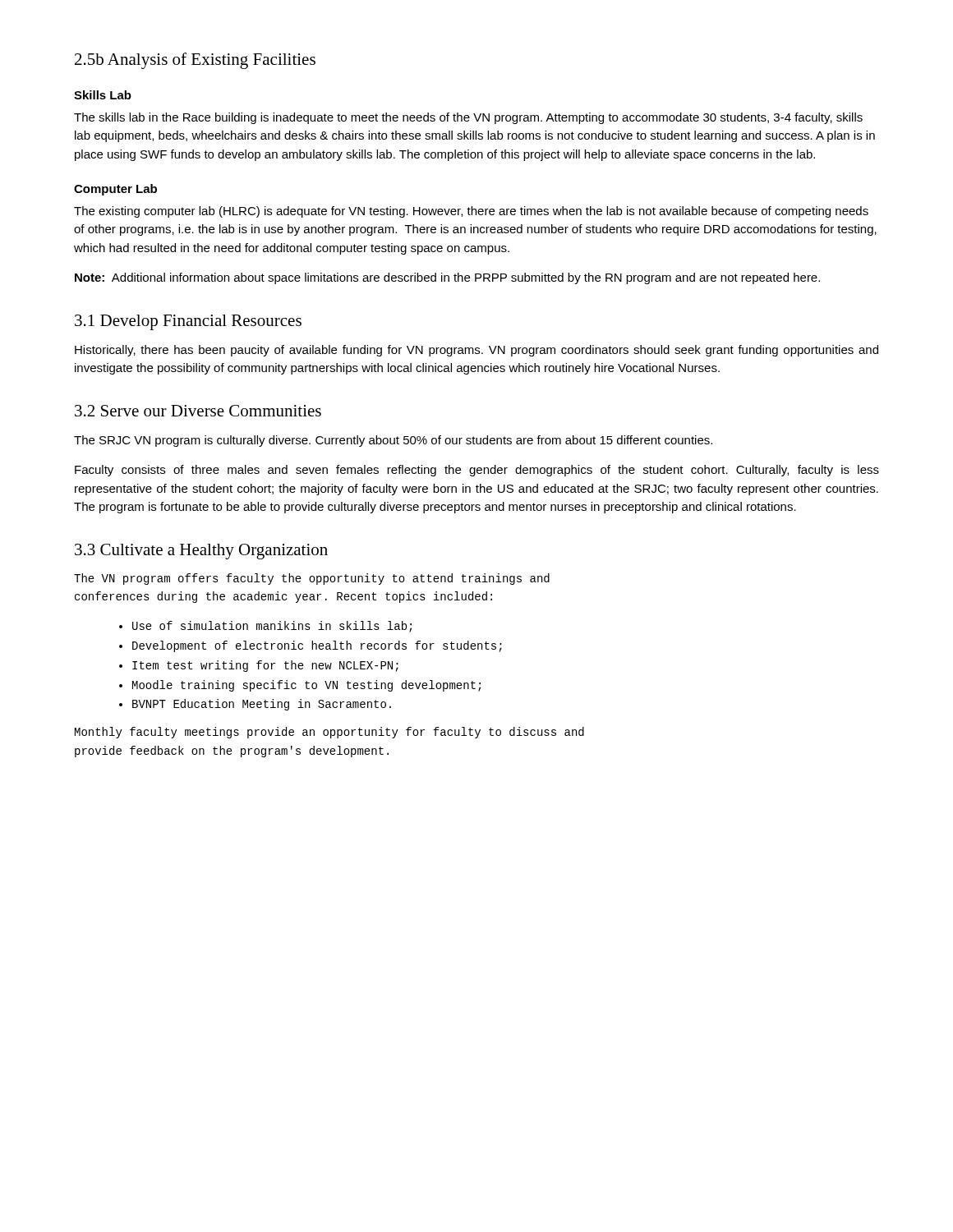Navigate to the passage starting "Monthly faculty meetings provide an opportunity for"
The width and height of the screenshot is (953, 1232).
329,742
